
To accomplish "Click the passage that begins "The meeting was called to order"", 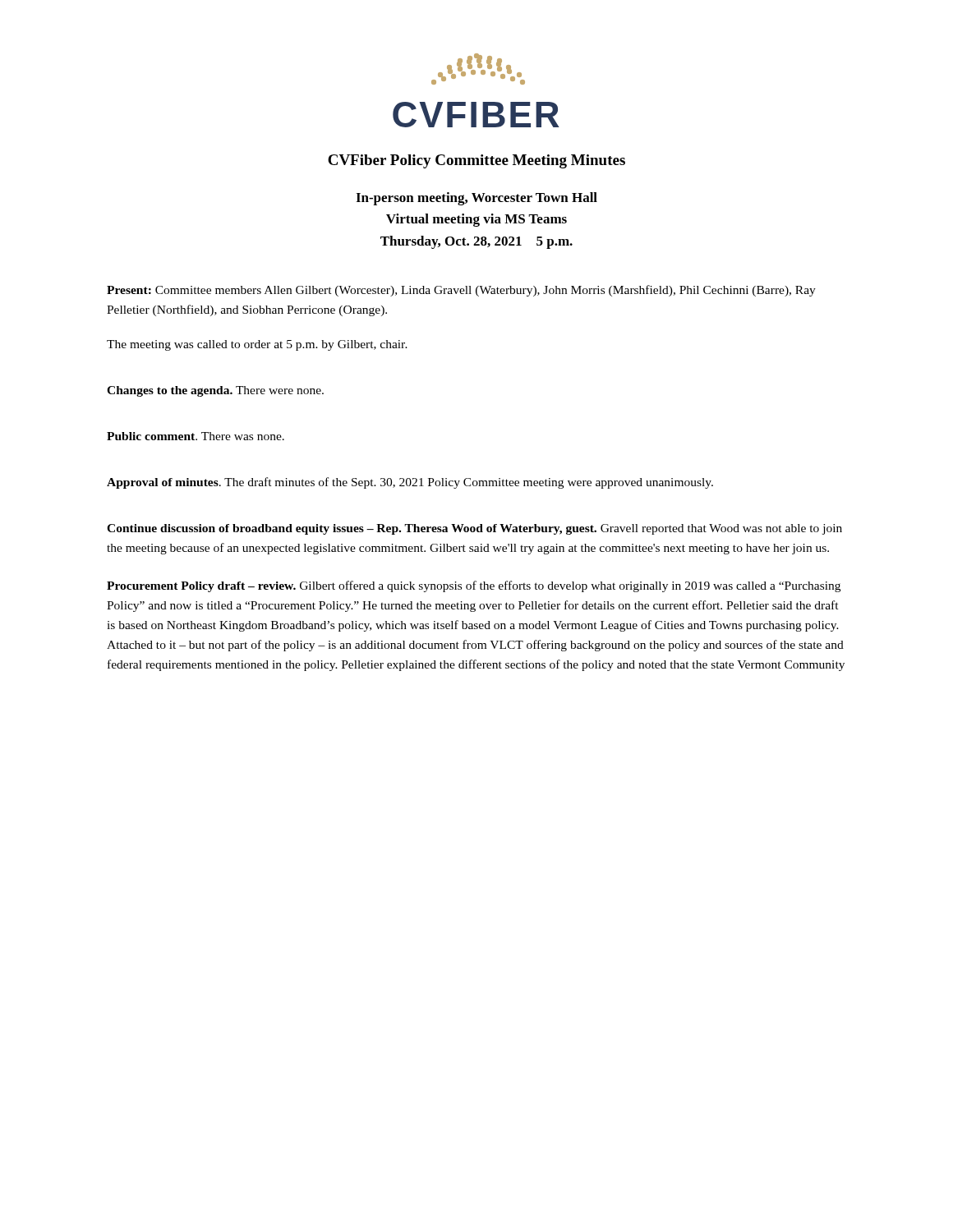I will 257,344.
